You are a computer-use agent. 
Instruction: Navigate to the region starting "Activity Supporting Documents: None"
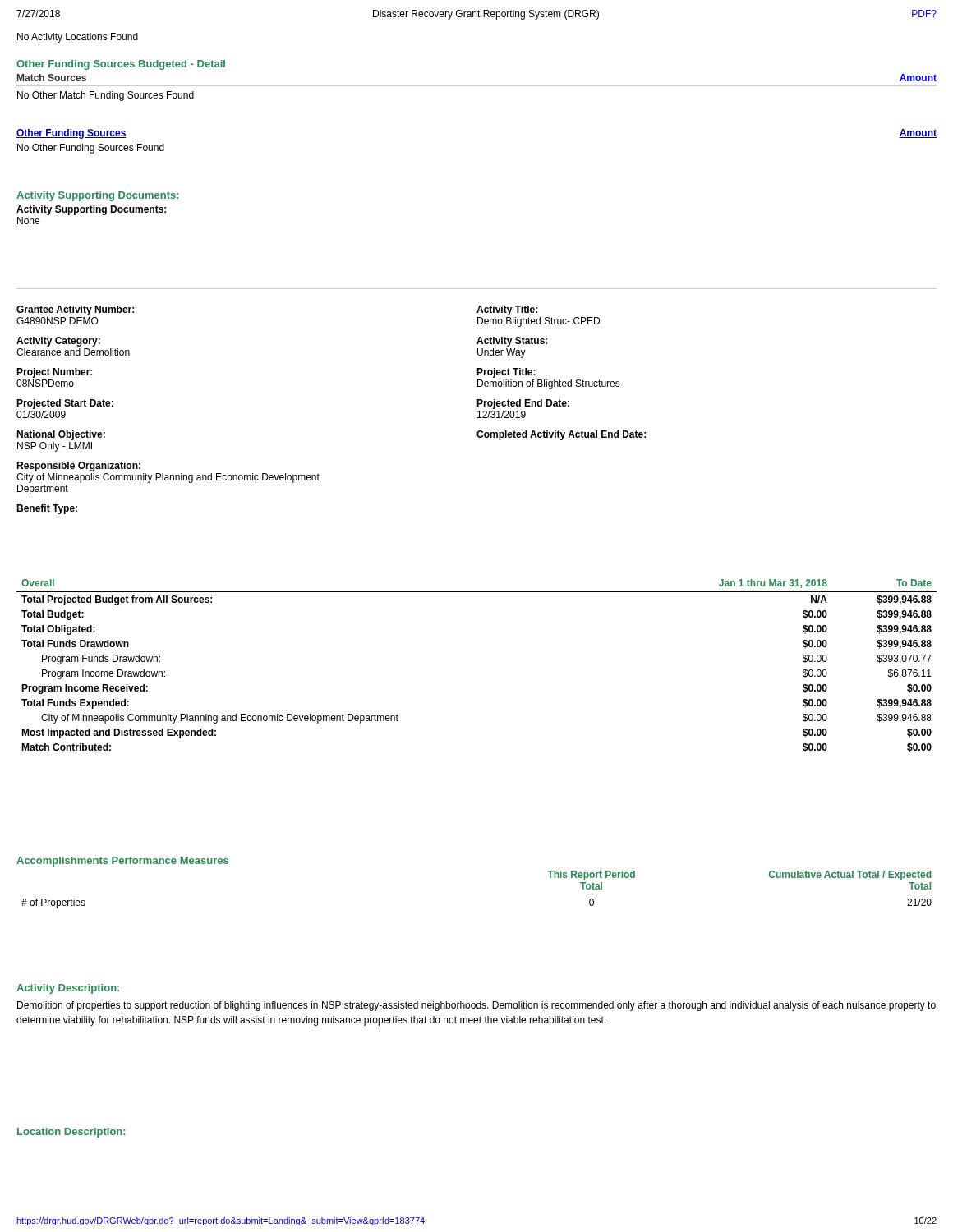92,215
